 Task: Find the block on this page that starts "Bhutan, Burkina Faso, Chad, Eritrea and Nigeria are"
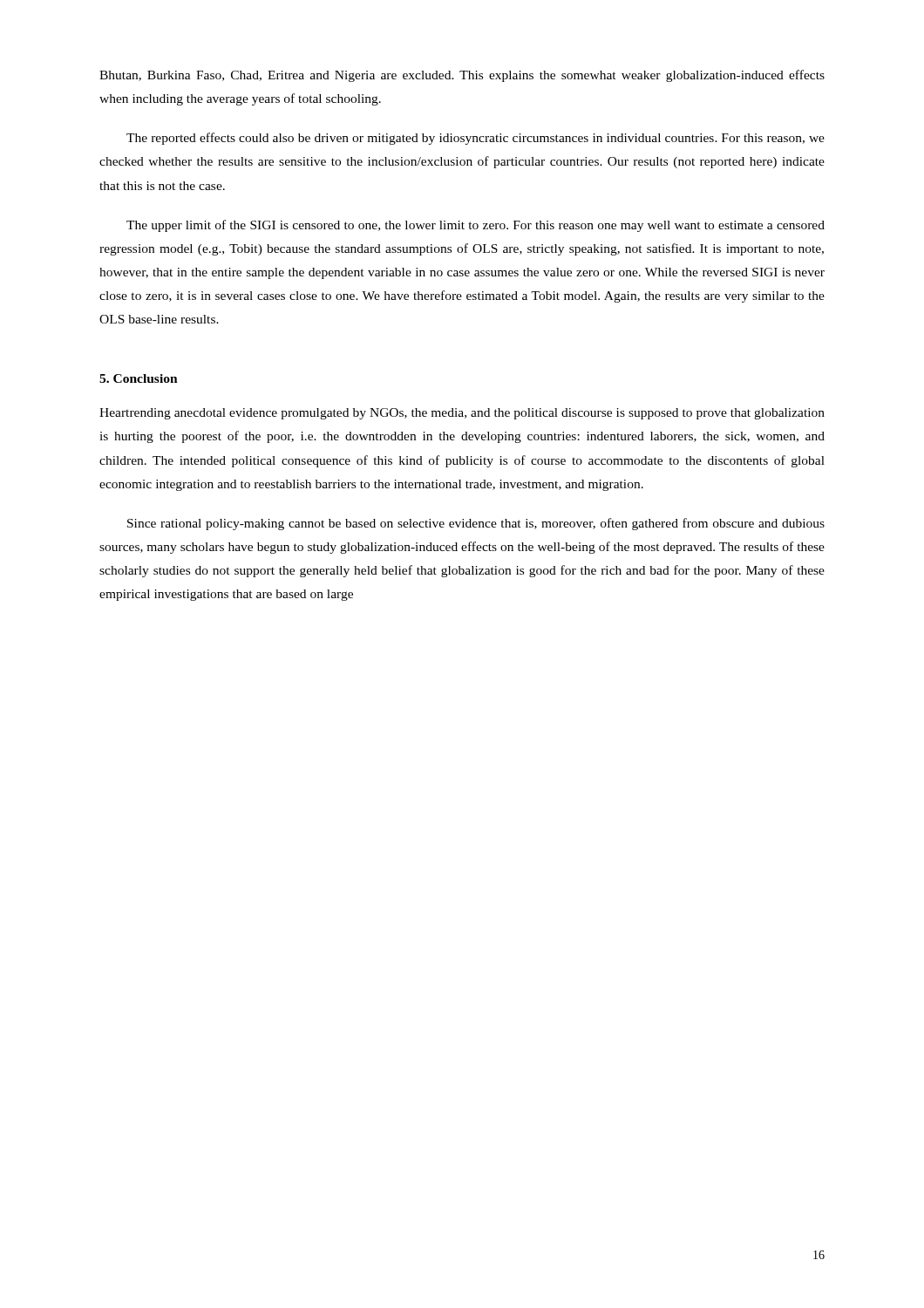pyautogui.click(x=462, y=86)
